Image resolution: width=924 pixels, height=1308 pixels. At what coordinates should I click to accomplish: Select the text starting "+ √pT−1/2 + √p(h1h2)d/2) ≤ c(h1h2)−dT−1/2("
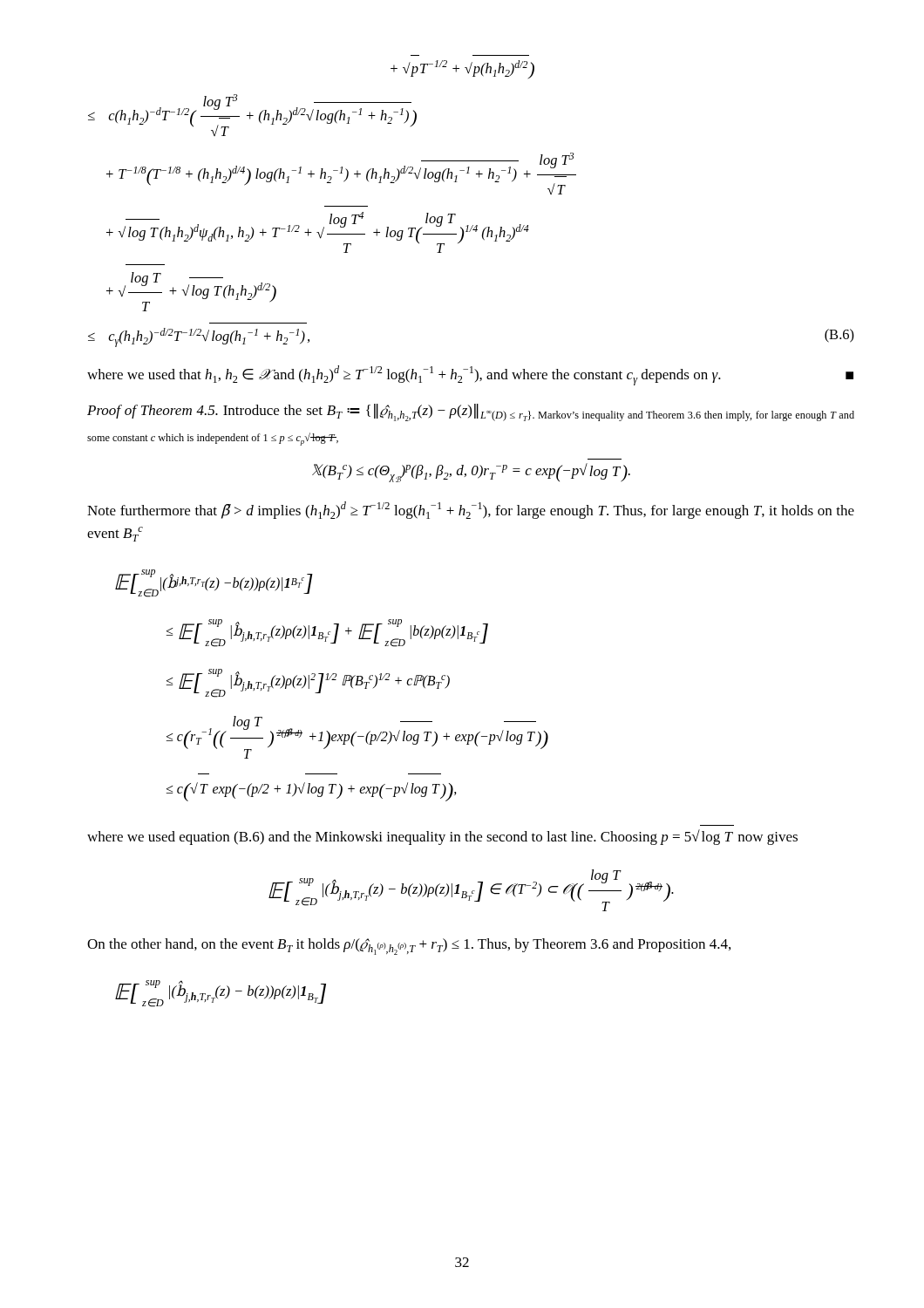[471, 201]
